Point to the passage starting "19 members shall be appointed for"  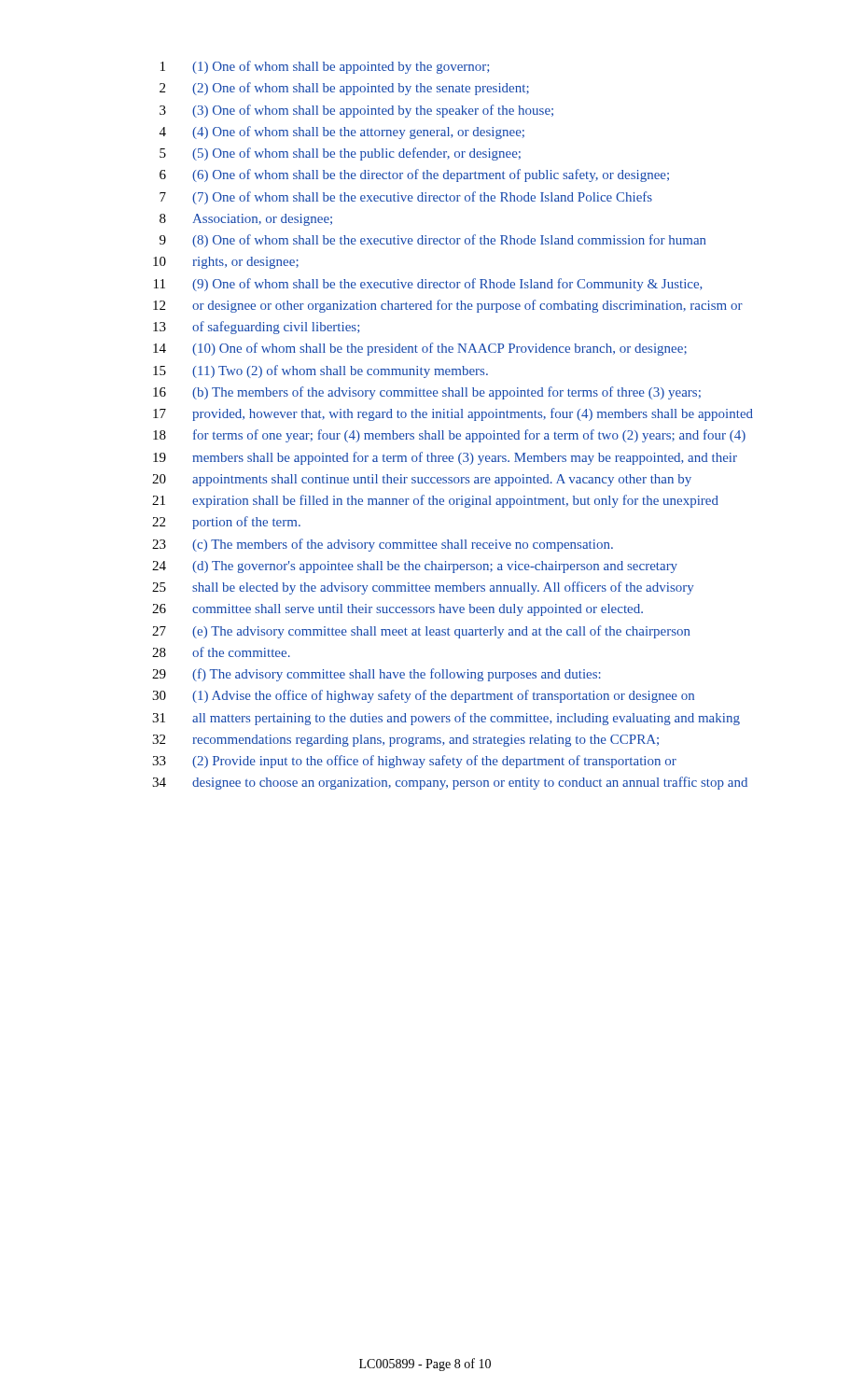tap(444, 457)
